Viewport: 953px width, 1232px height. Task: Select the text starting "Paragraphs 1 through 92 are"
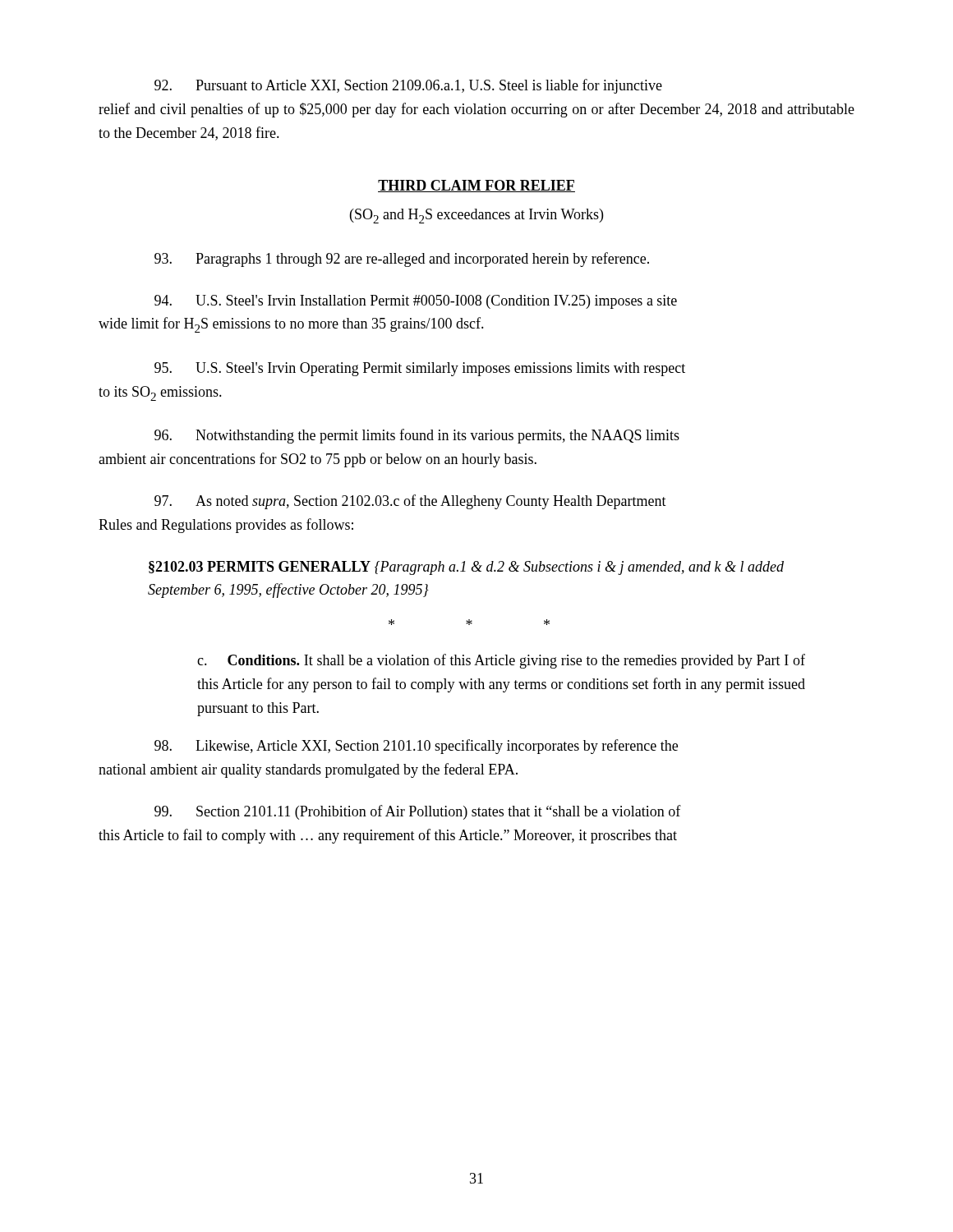(476, 259)
